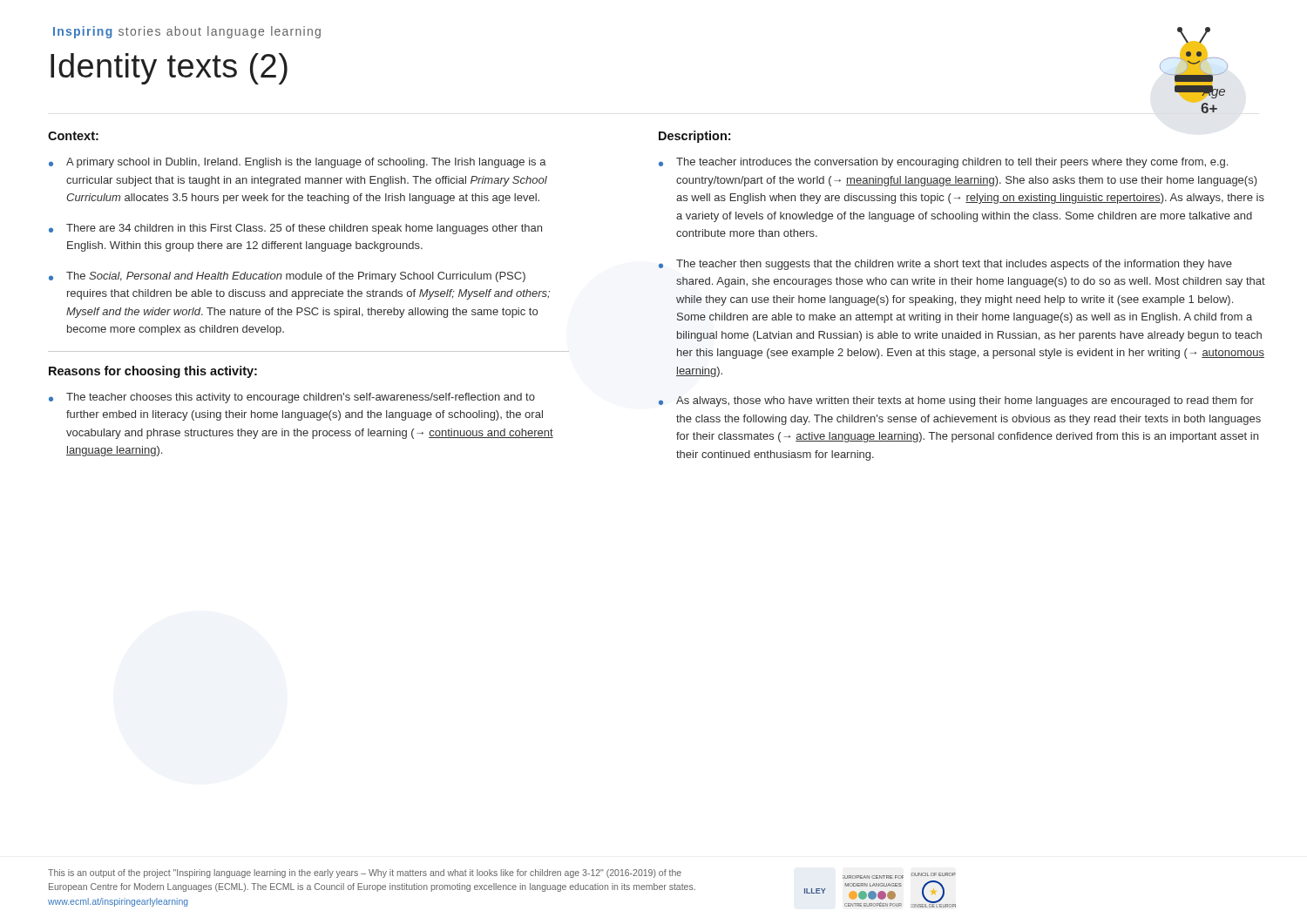Find the section header that says "Reasons for choosing this activity:"

pyautogui.click(x=153, y=371)
